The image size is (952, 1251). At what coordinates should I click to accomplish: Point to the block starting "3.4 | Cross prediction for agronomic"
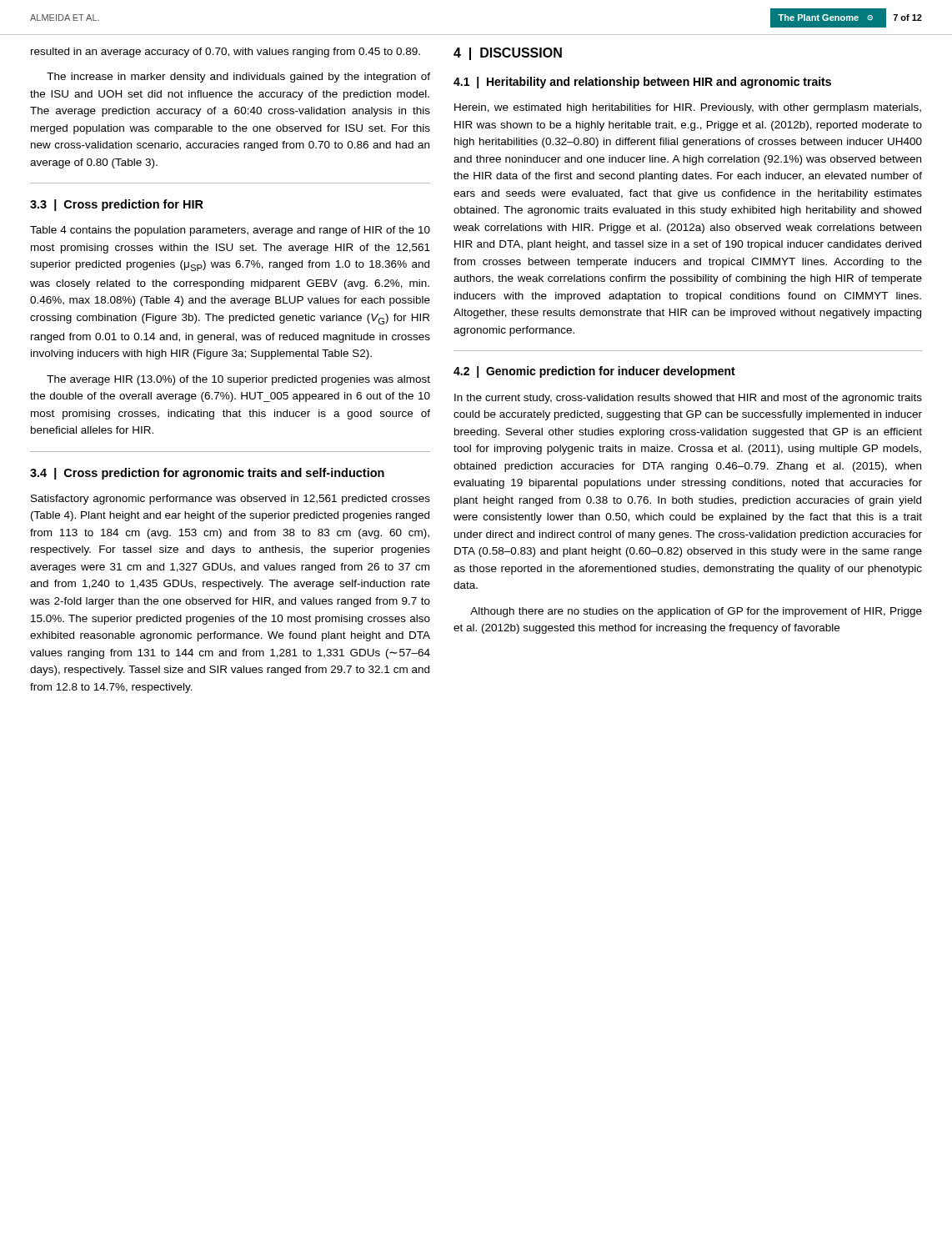(207, 473)
